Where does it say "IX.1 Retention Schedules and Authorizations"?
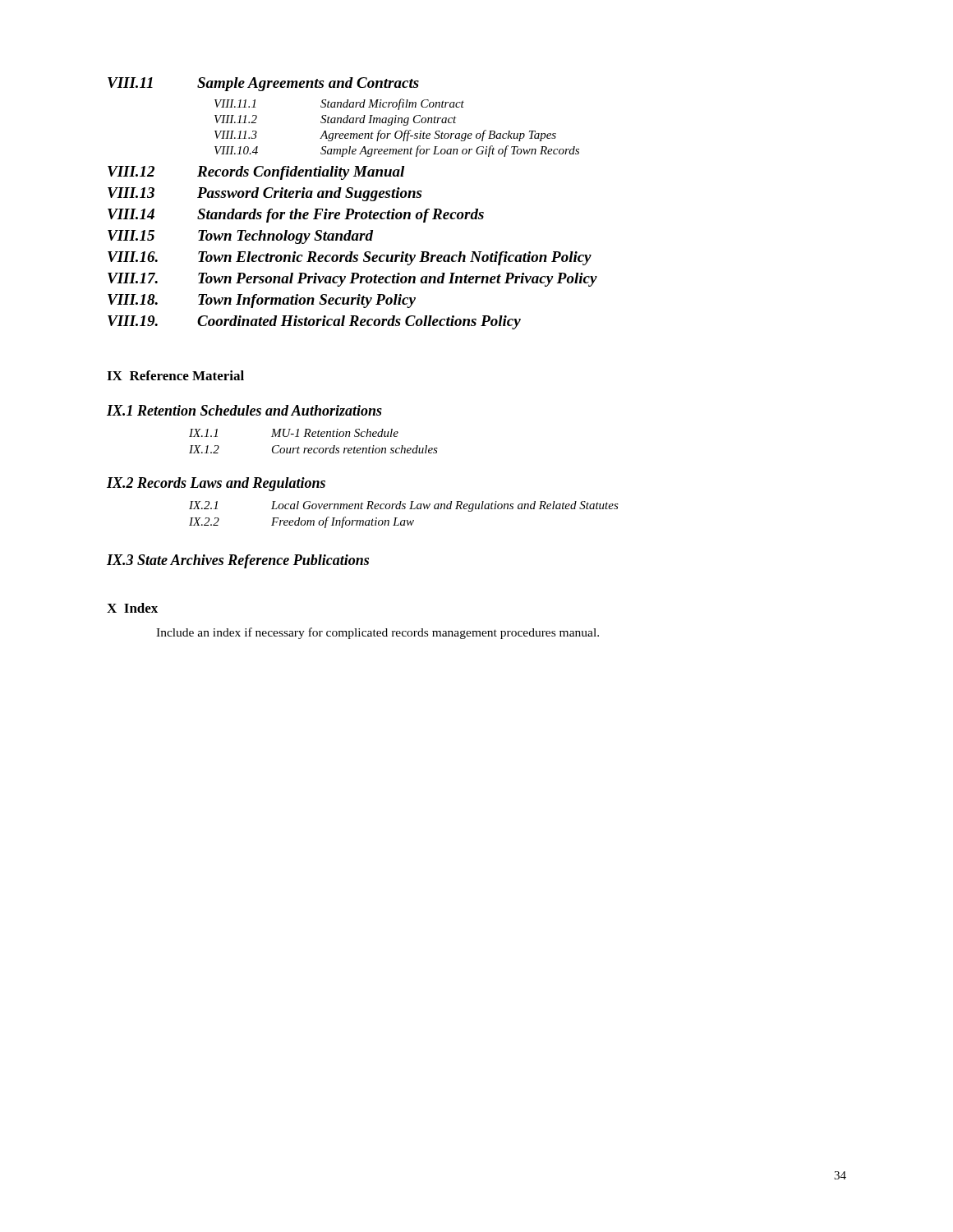Image resolution: width=953 pixels, height=1232 pixels. coord(244,411)
